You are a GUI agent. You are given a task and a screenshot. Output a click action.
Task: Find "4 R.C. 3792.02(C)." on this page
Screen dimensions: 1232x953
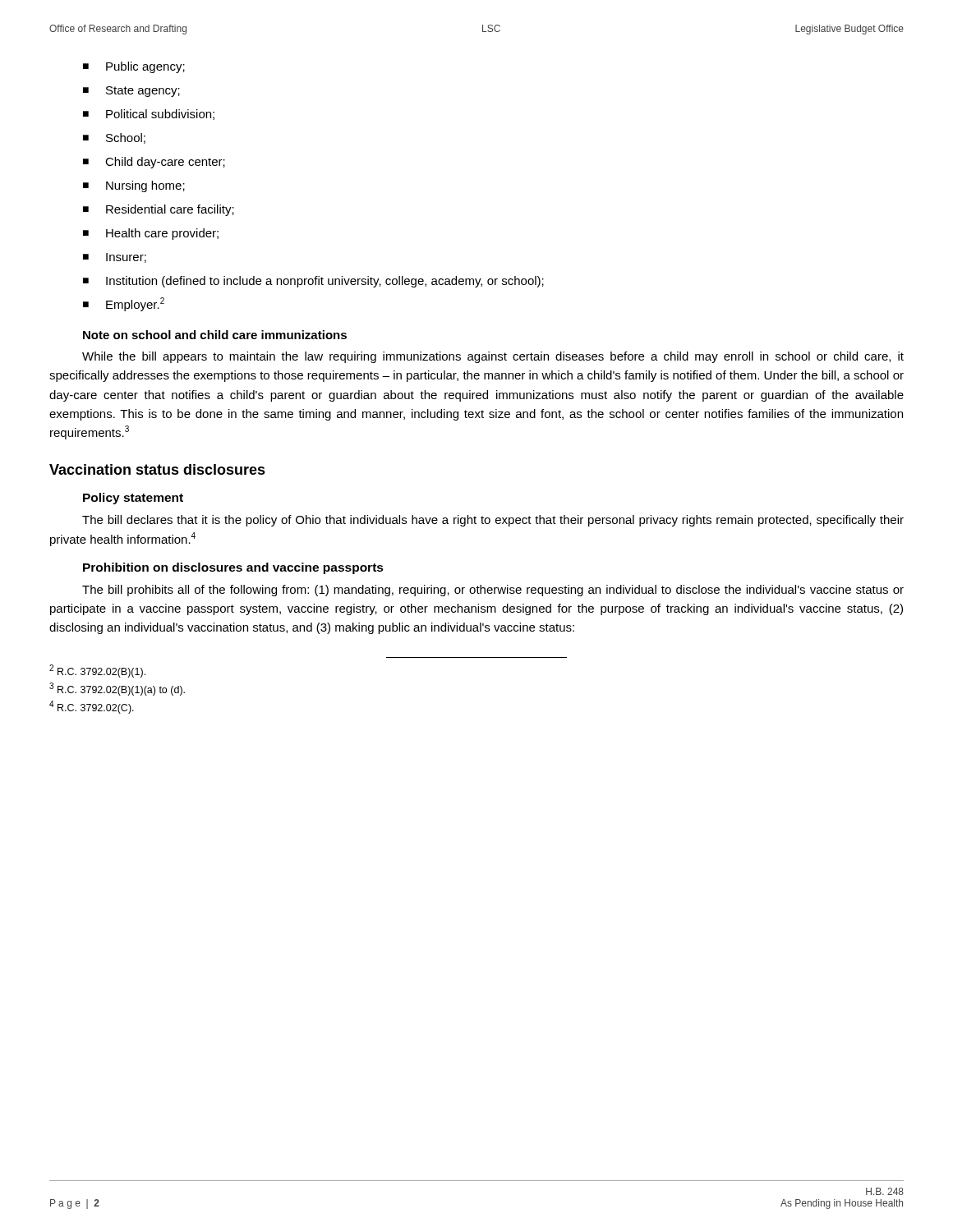point(92,707)
